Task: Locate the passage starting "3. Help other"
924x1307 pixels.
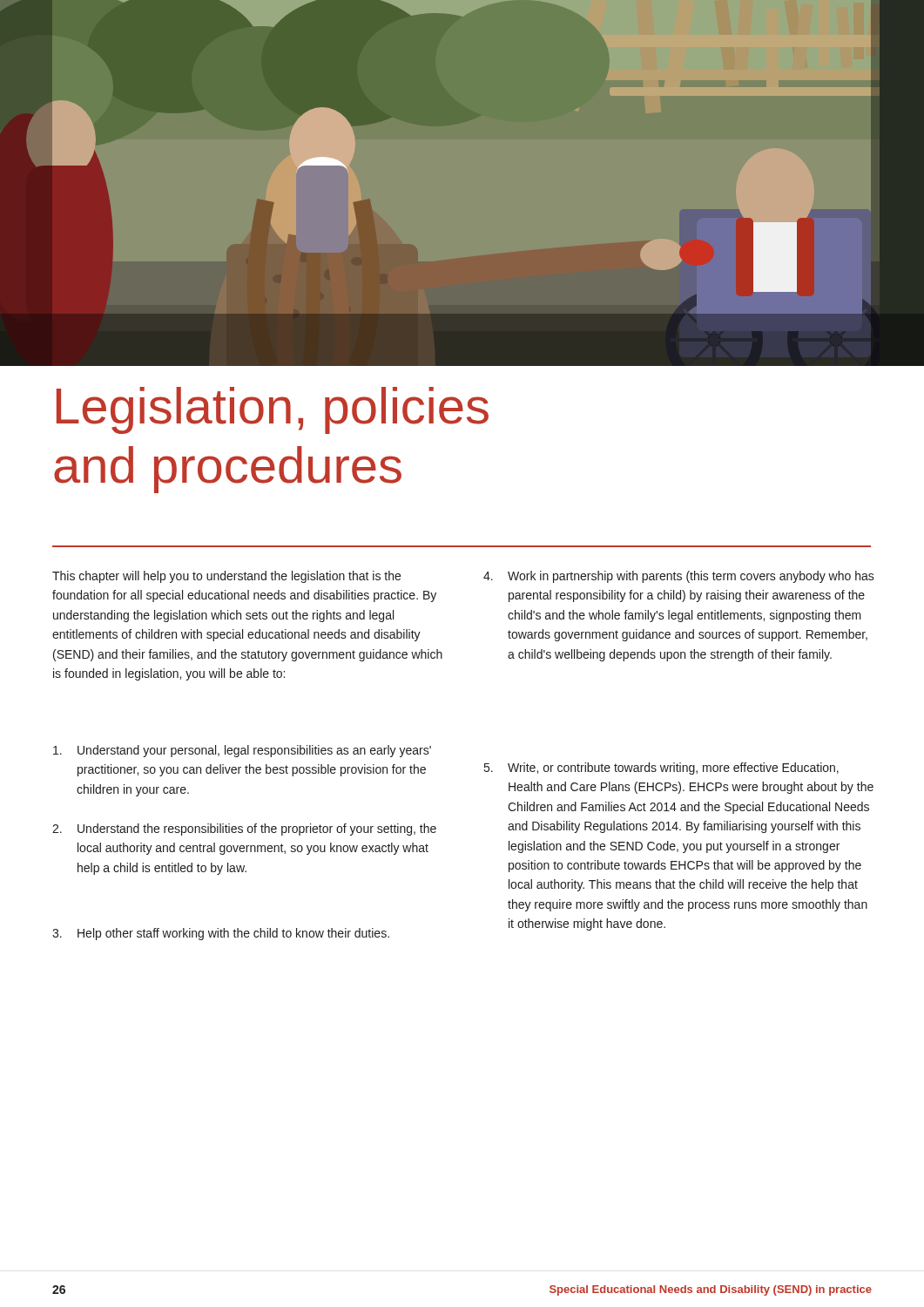Action: (221, 933)
